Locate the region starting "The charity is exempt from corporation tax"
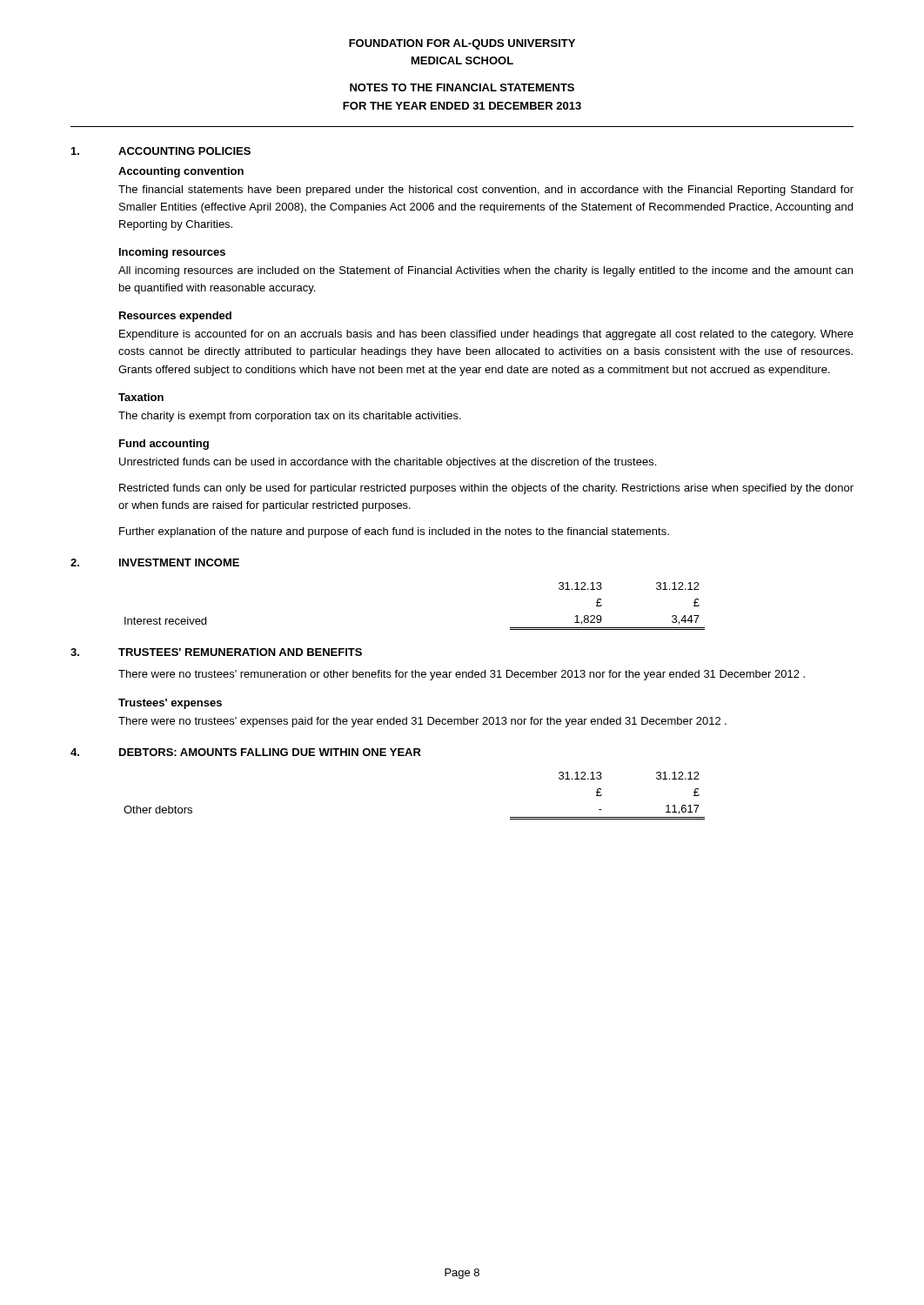The width and height of the screenshot is (924, 1305). (290, 415)
